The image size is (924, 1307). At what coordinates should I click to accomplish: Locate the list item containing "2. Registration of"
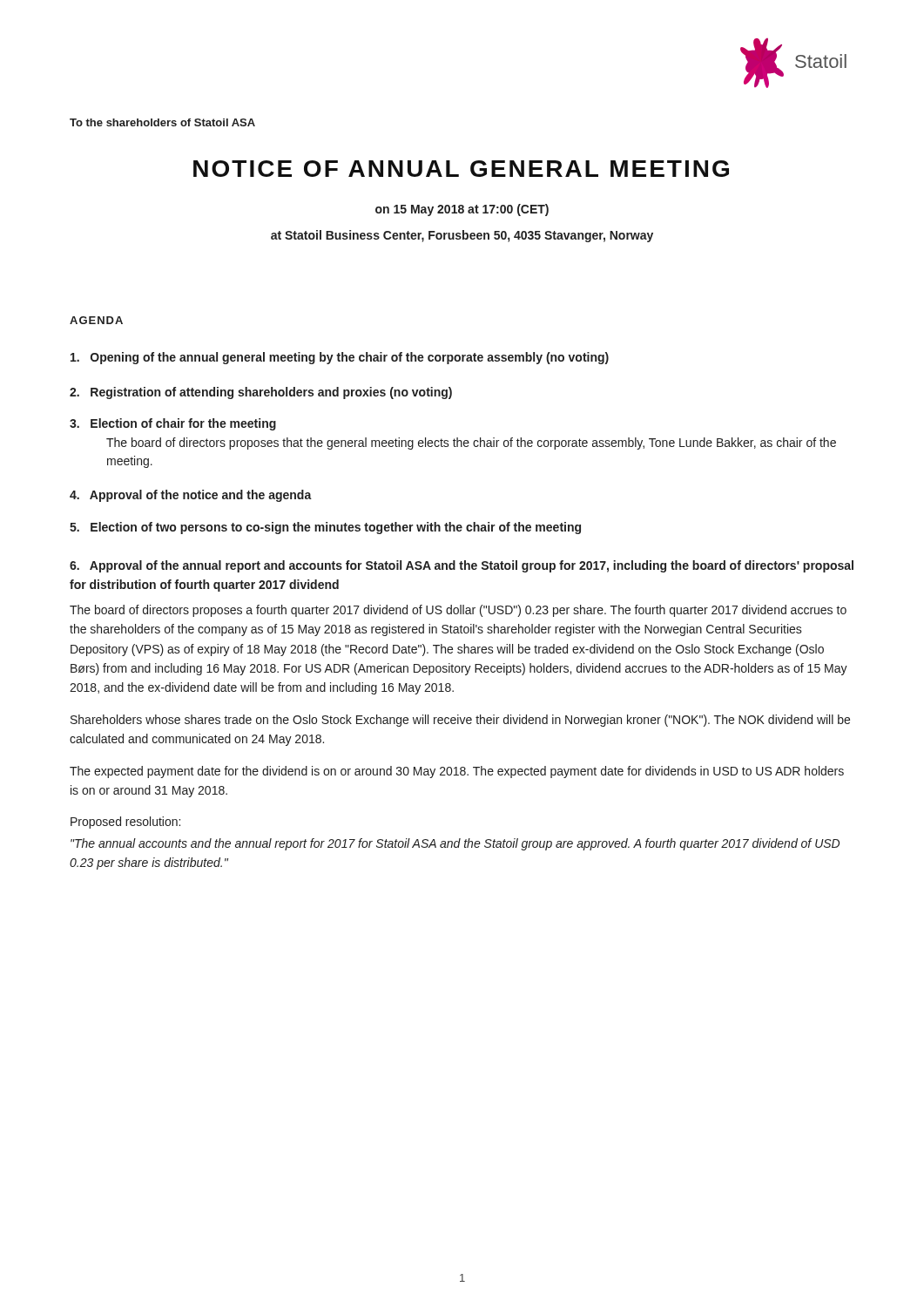(x=261, y=392)
